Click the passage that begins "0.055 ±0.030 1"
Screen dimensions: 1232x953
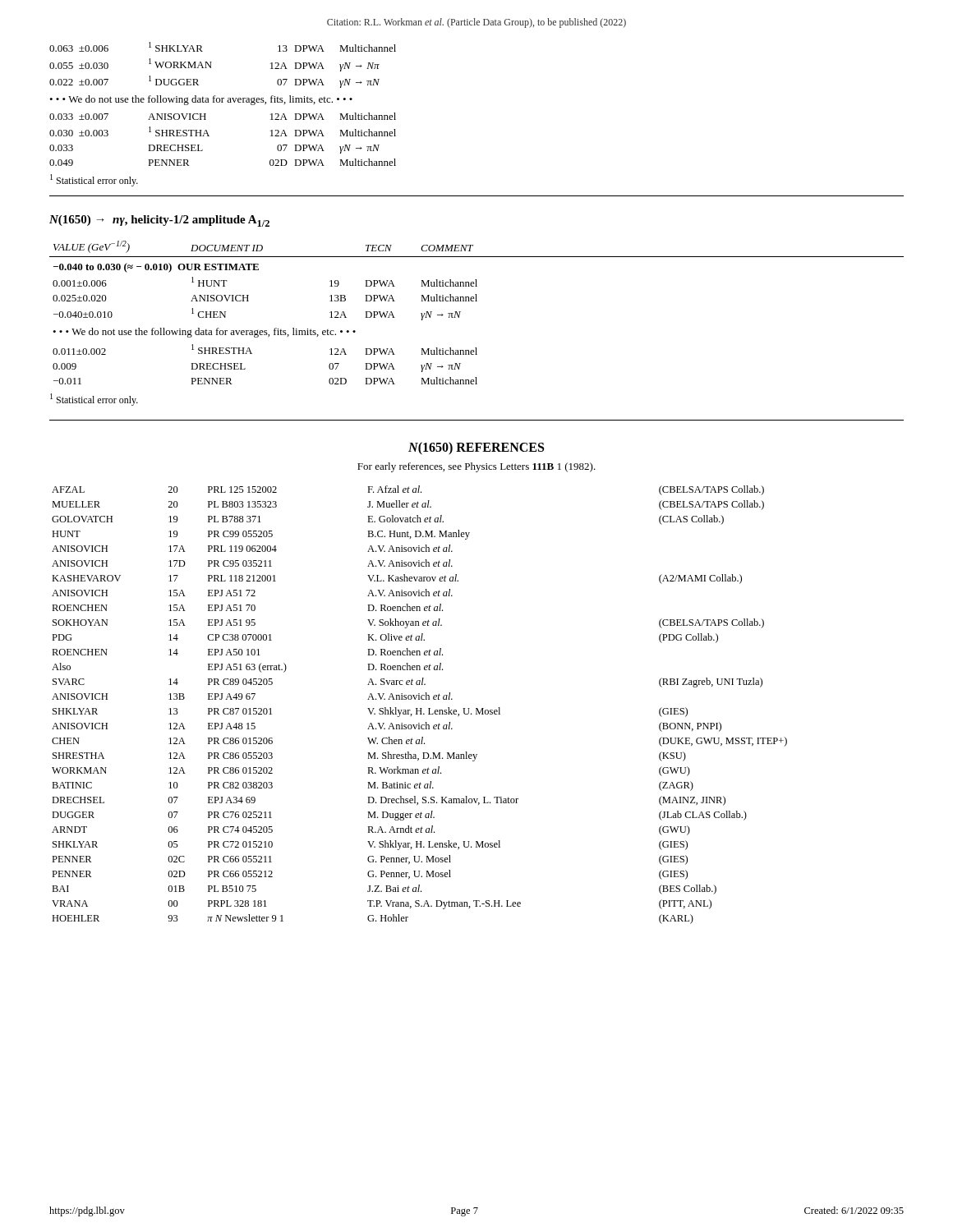point(214,64)
